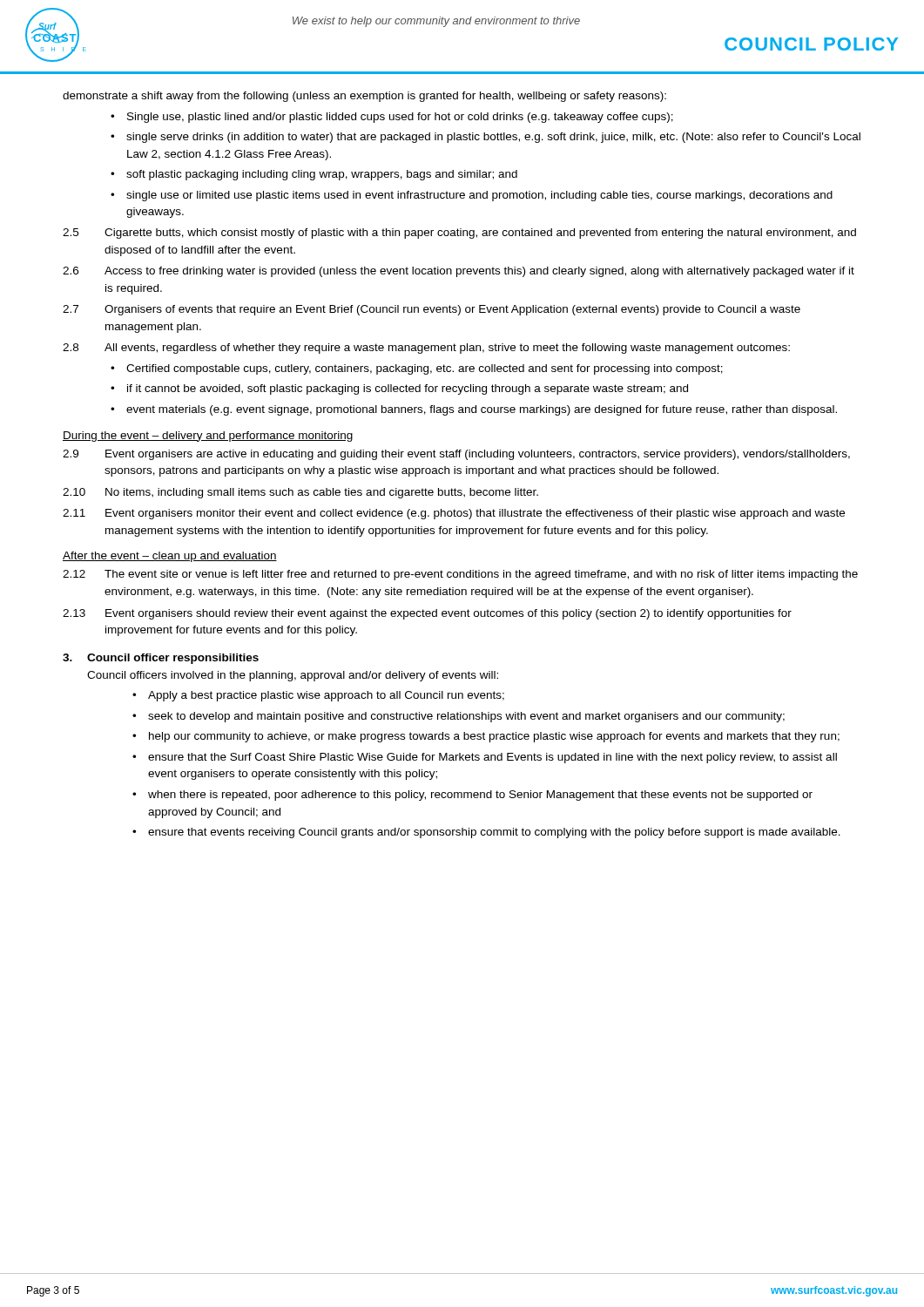Point to the text starting "8 All events, regardless of whether"
The image size is (924, 1307).
[427, 348]
